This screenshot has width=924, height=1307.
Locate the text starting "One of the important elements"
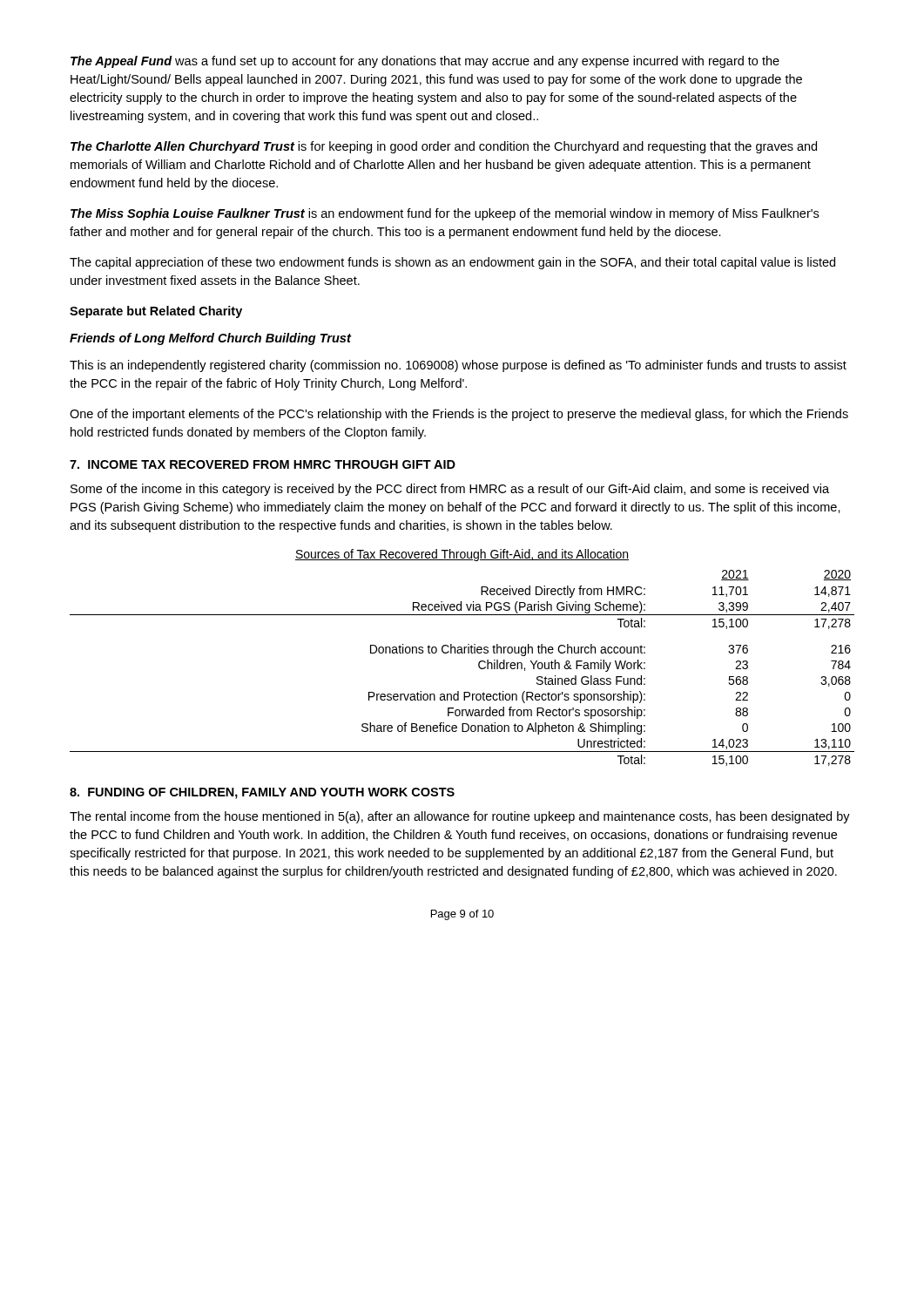462,424
